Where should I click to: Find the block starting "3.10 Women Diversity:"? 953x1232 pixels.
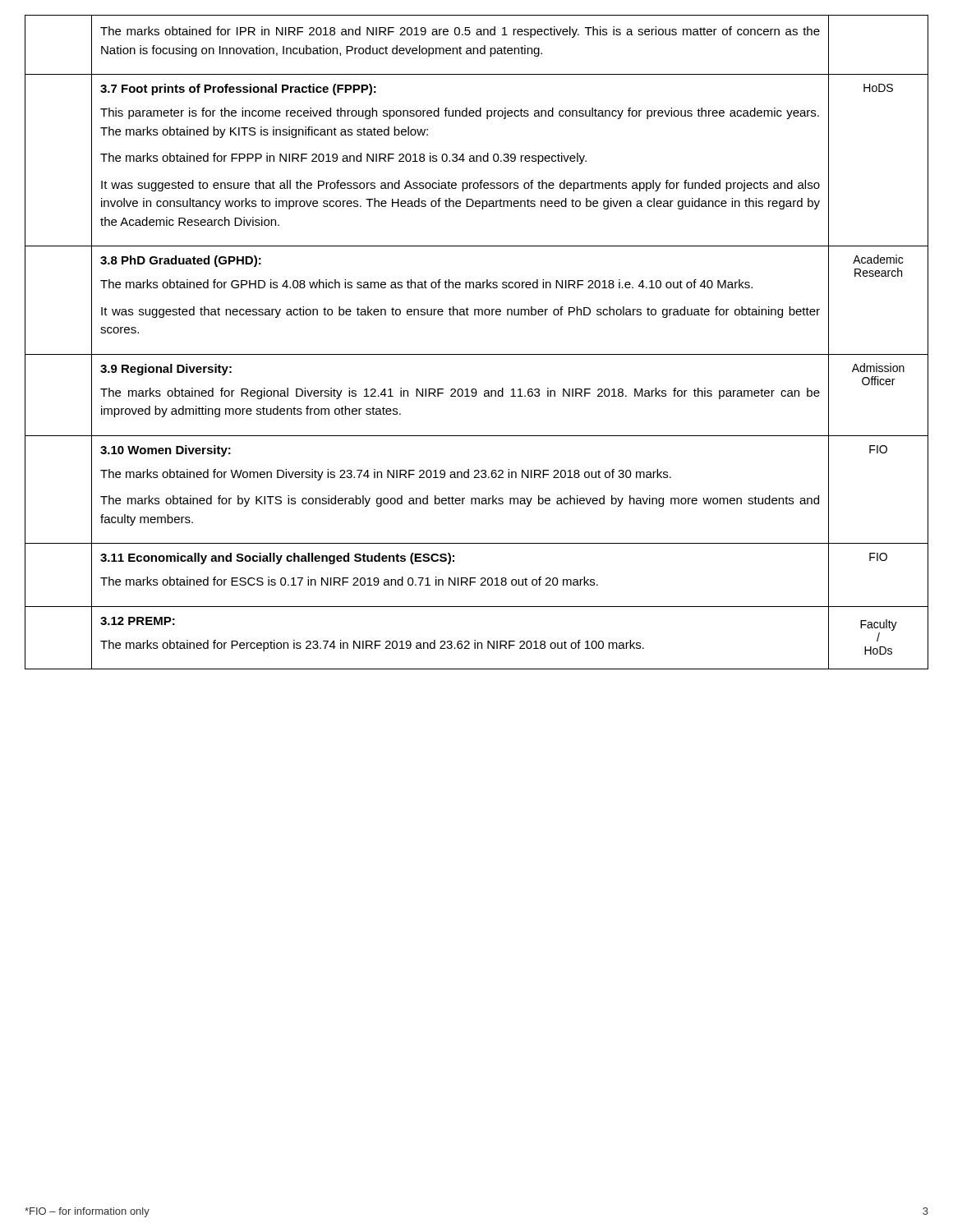(166, 449)
